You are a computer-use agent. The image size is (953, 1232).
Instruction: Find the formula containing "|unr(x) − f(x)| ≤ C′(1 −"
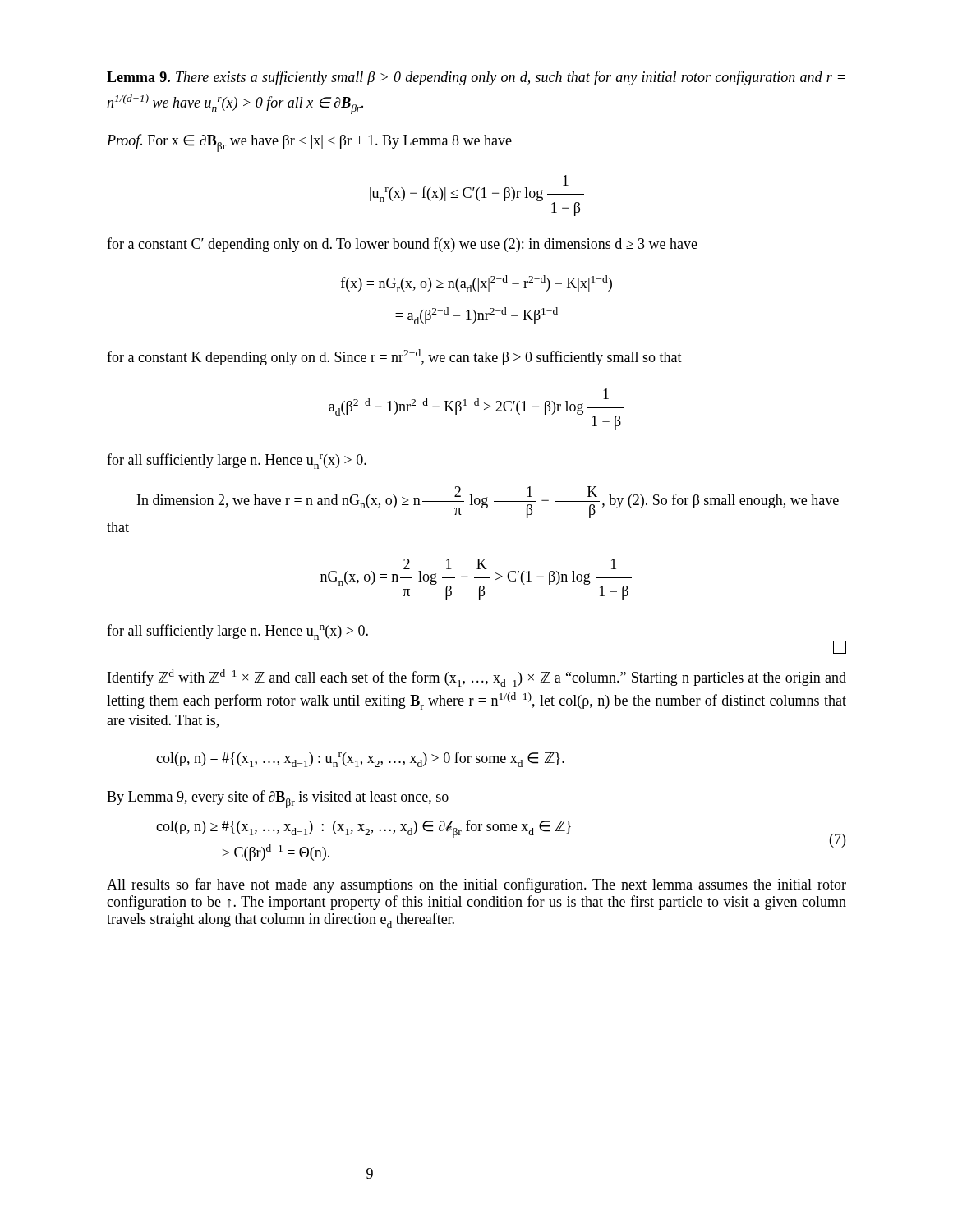point(476,194)
